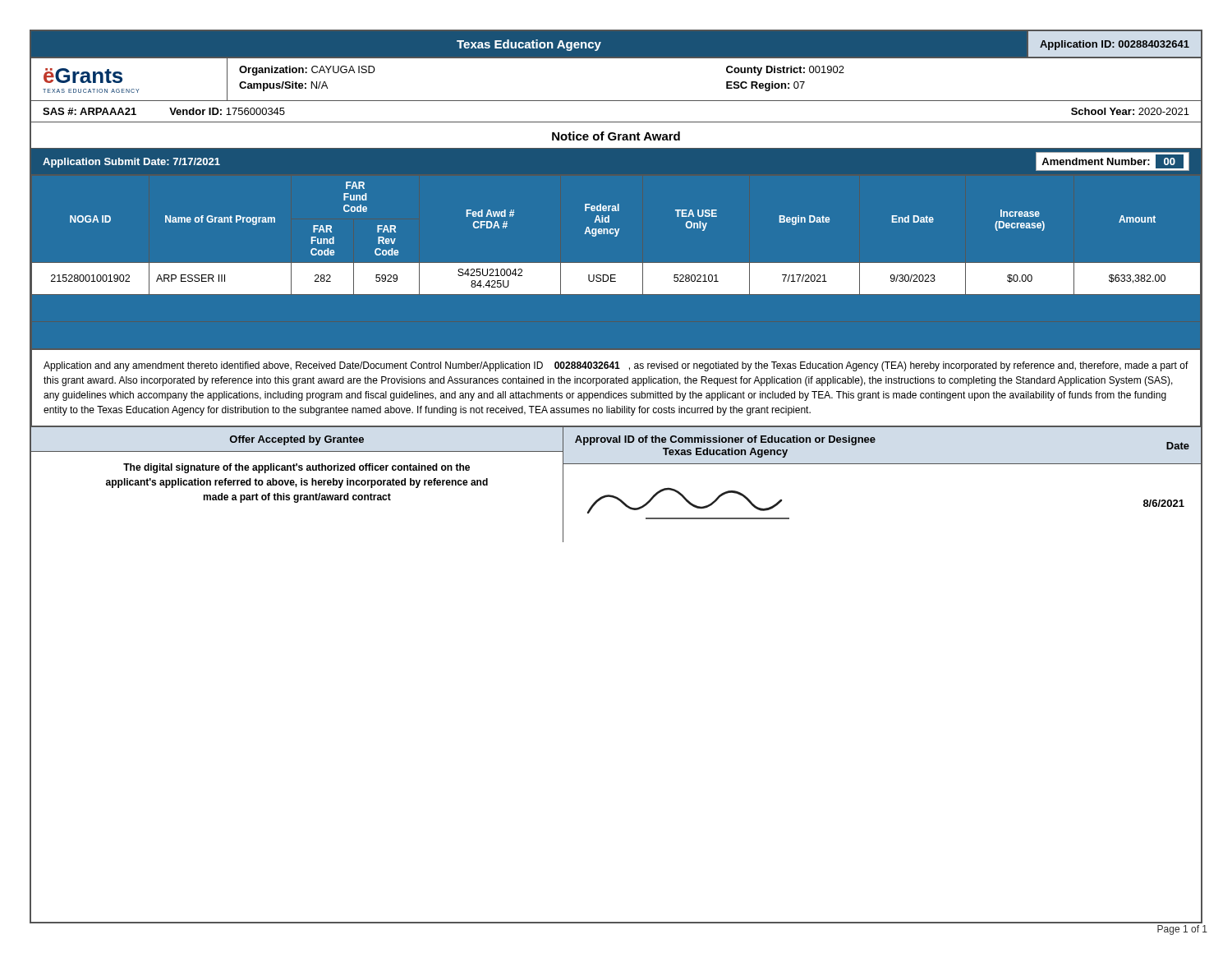1232x953 pixels.
Task: Locate the table
Action: tap(616, 262)
